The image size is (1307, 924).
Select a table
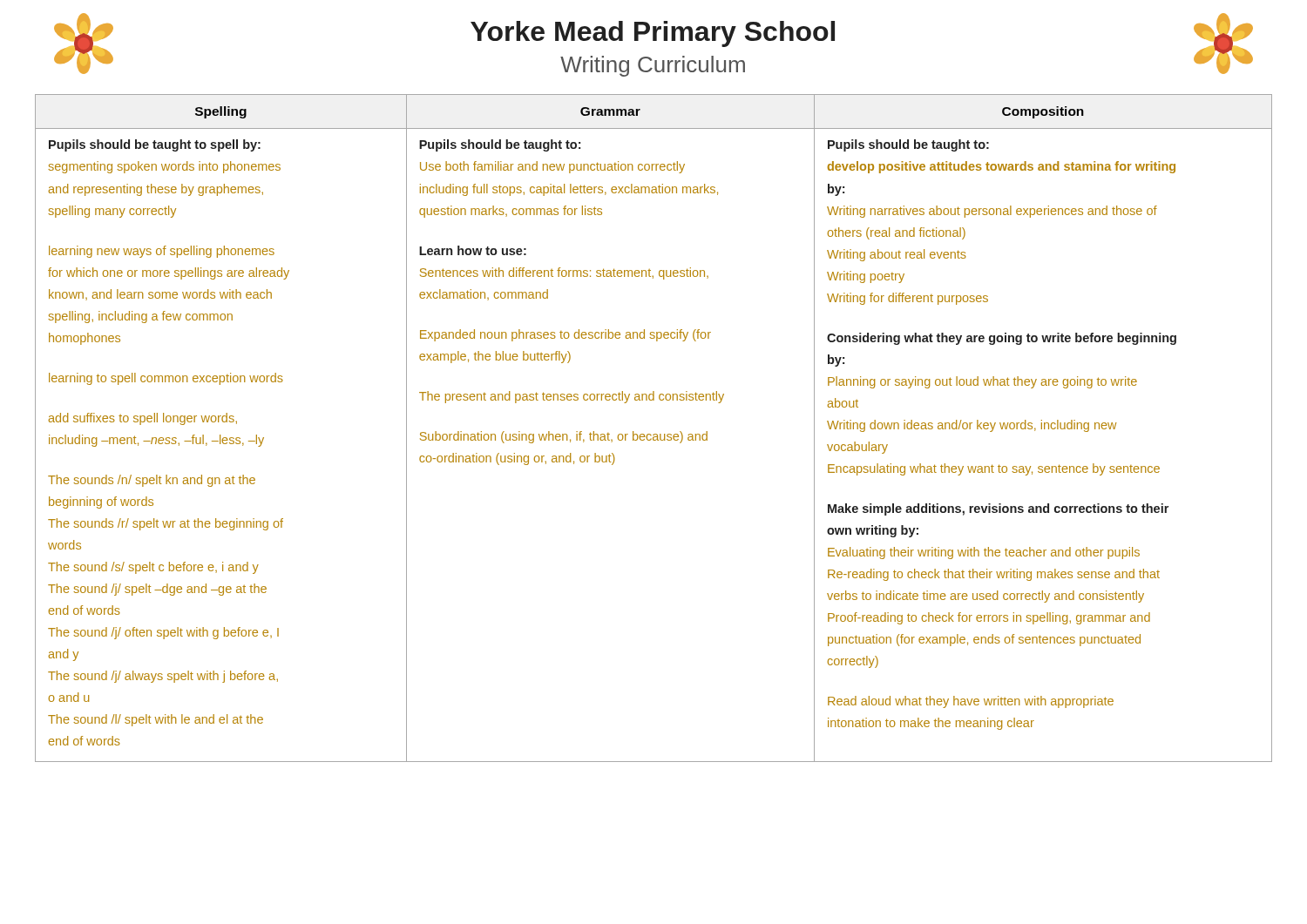tap(654, 429)
